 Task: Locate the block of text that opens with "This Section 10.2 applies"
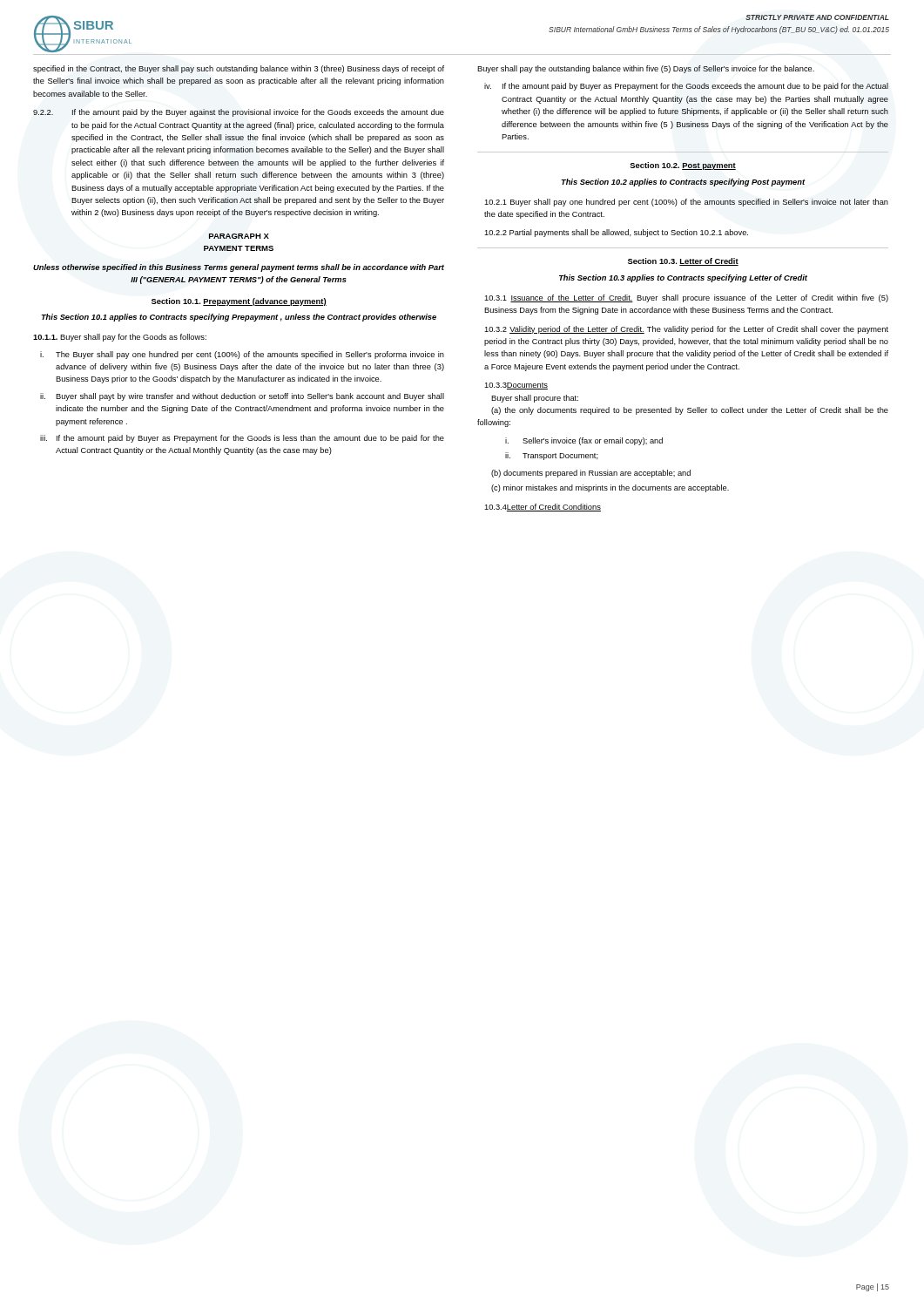click(x=683, y=182)
